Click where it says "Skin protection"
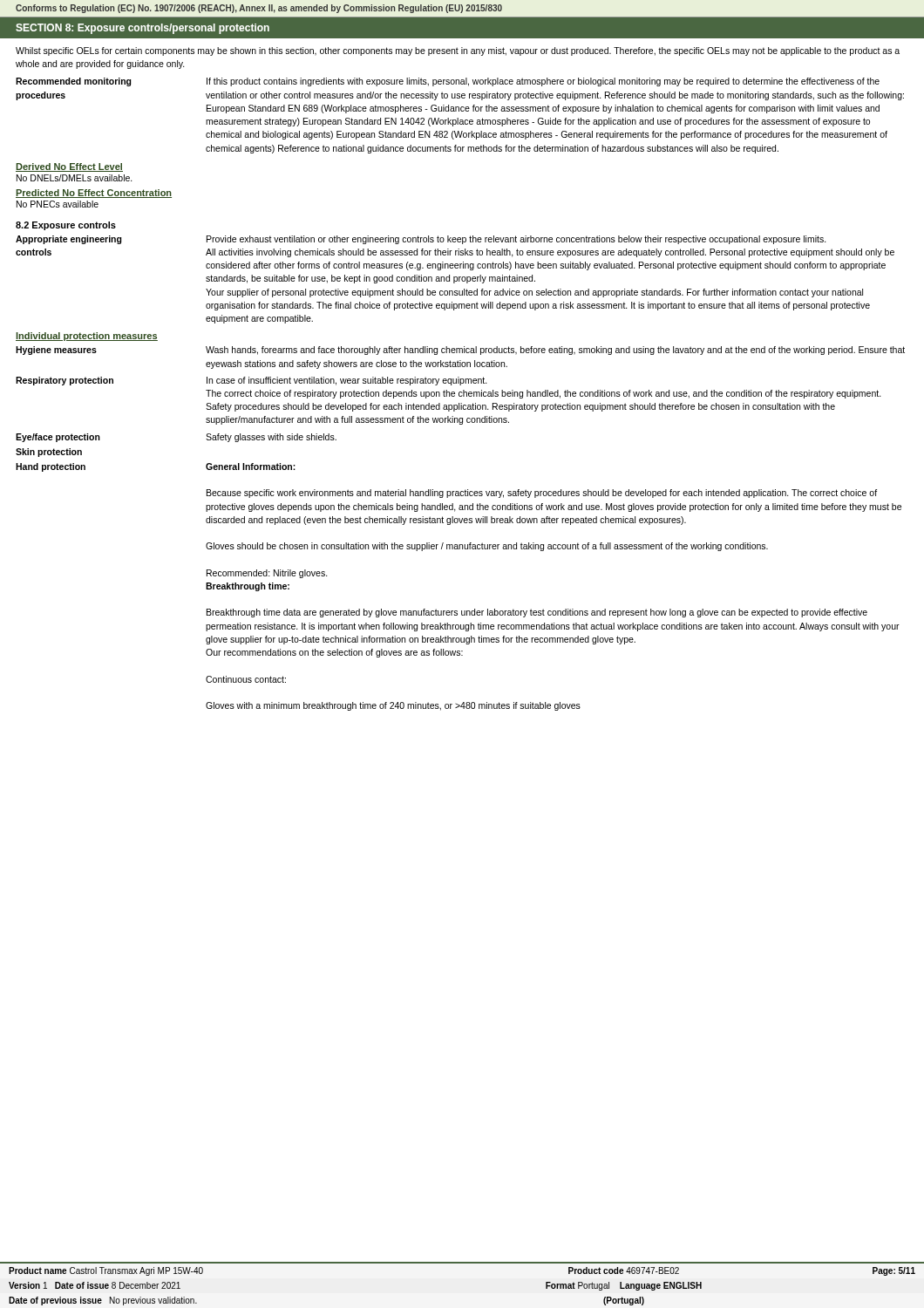Viewport: 924px width, 1308px height. pyautogui.click(x=49, y=453)
